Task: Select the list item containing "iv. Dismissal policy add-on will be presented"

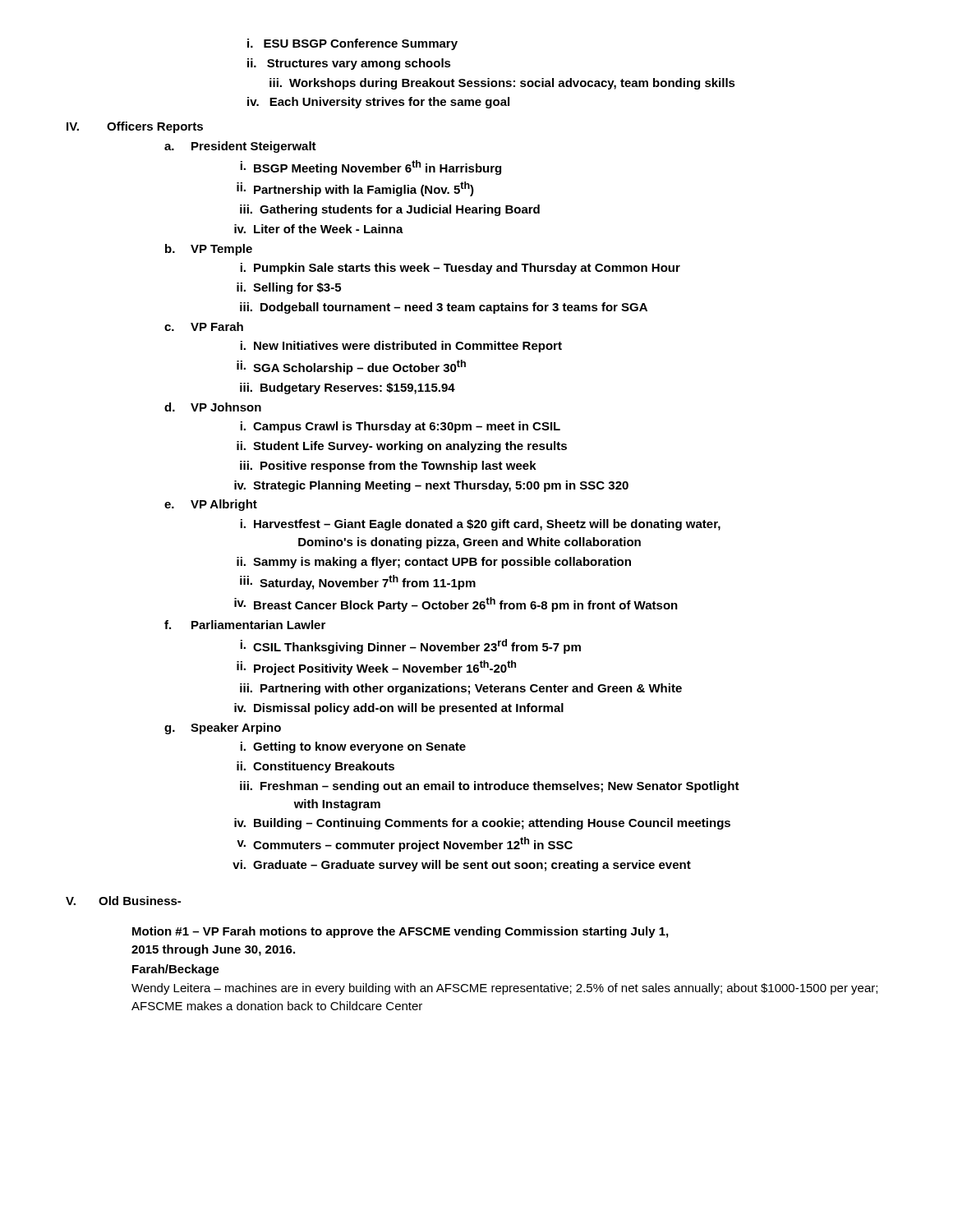Action: click(x=389, y=708)
